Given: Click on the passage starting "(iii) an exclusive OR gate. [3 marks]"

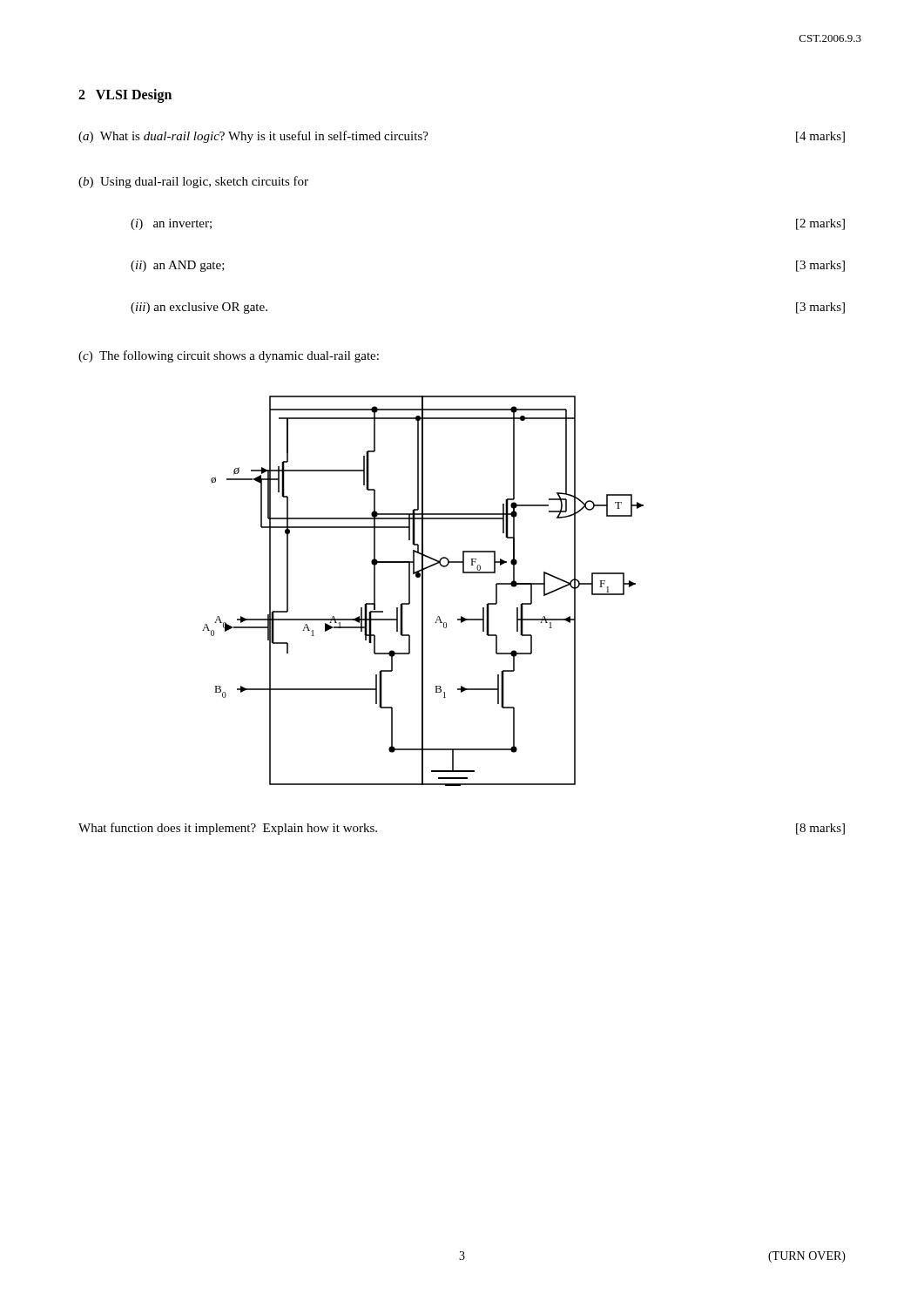Looking at the screenshot, I should (196, 308).
